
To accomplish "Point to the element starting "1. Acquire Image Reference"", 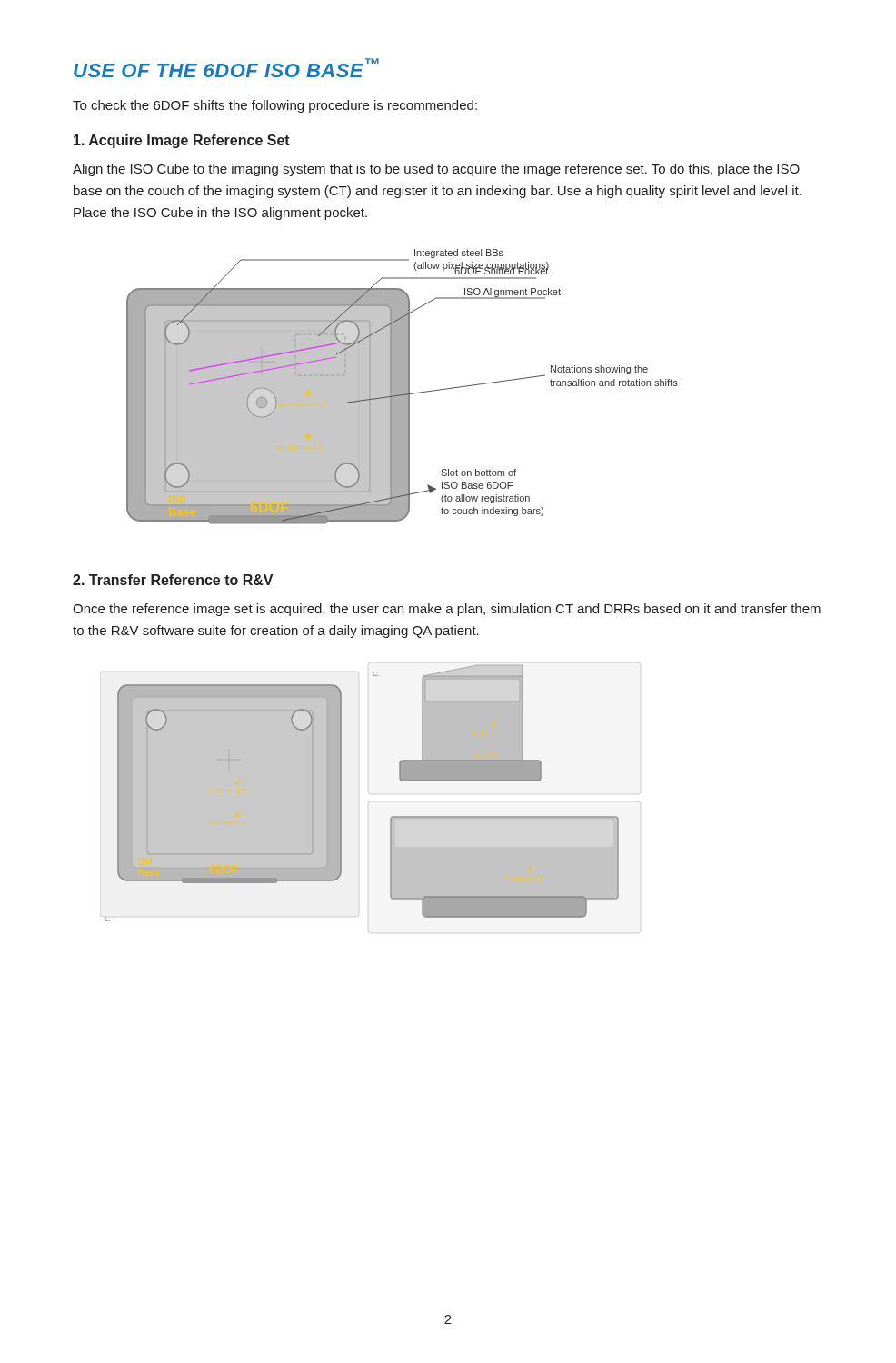I will pyautogui.click(x=181, y=140).
